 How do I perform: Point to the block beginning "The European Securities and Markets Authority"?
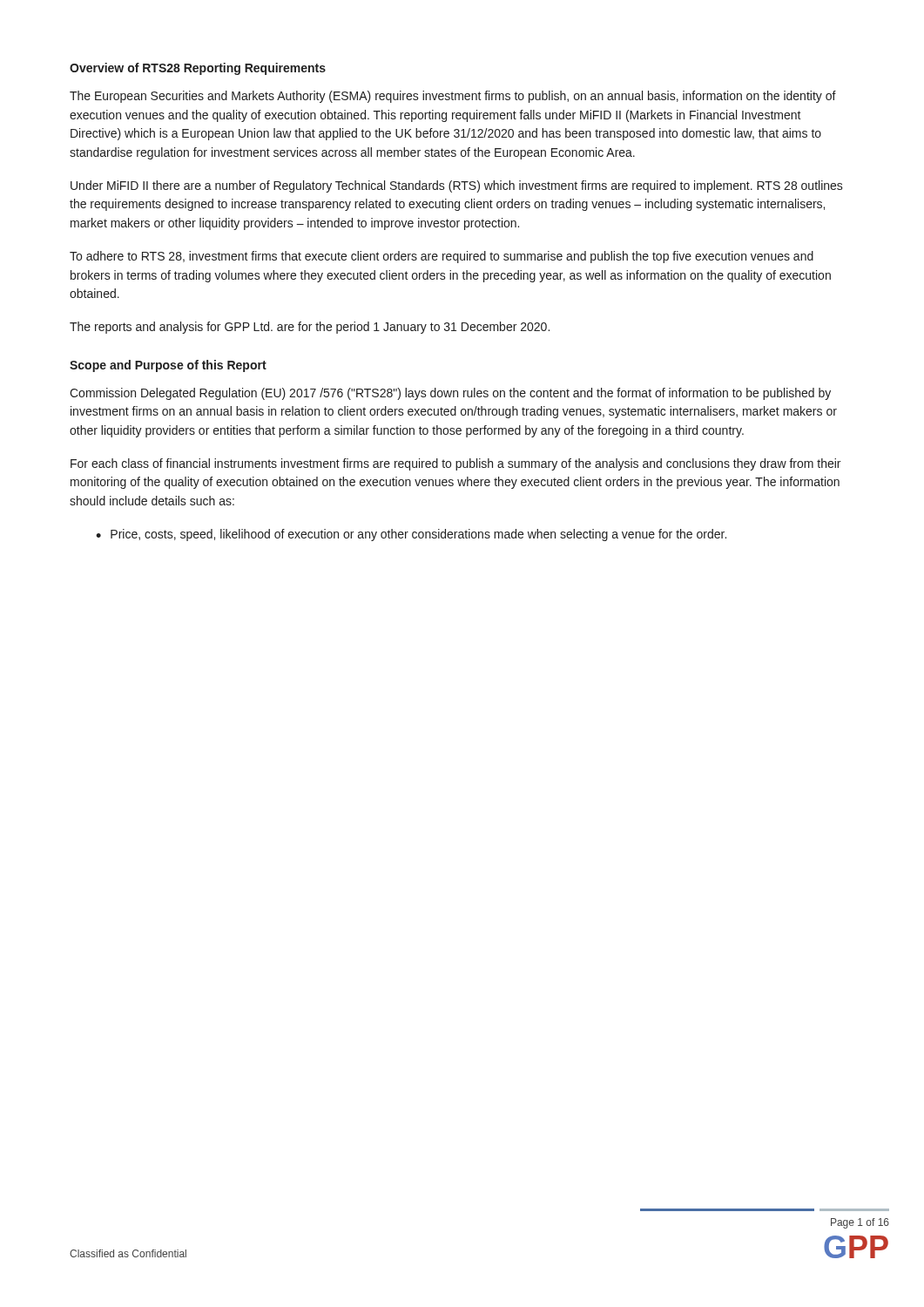pos(453,124)
